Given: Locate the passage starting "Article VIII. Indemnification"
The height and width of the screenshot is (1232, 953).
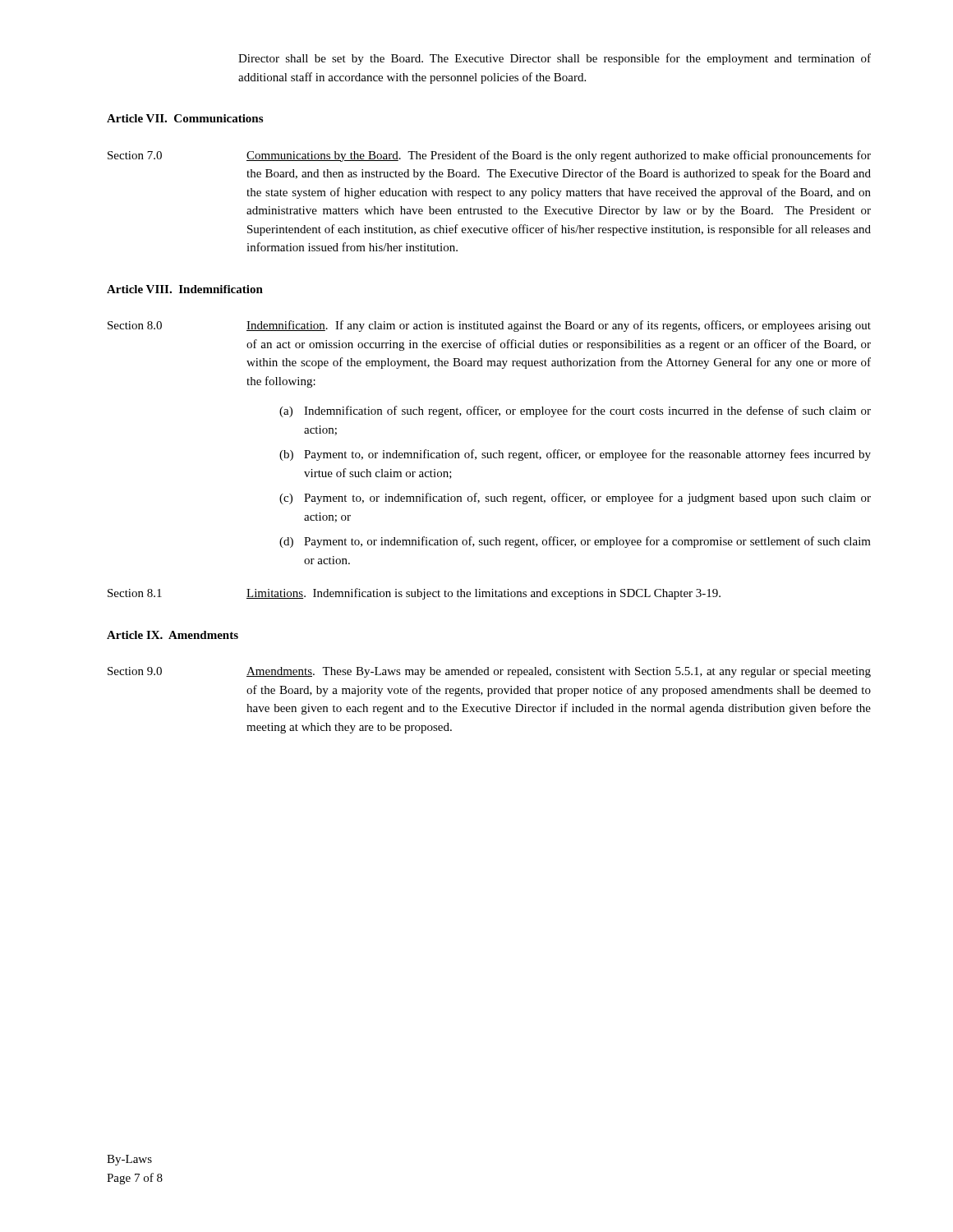Looking at the screenshot, I should point(185,289).
